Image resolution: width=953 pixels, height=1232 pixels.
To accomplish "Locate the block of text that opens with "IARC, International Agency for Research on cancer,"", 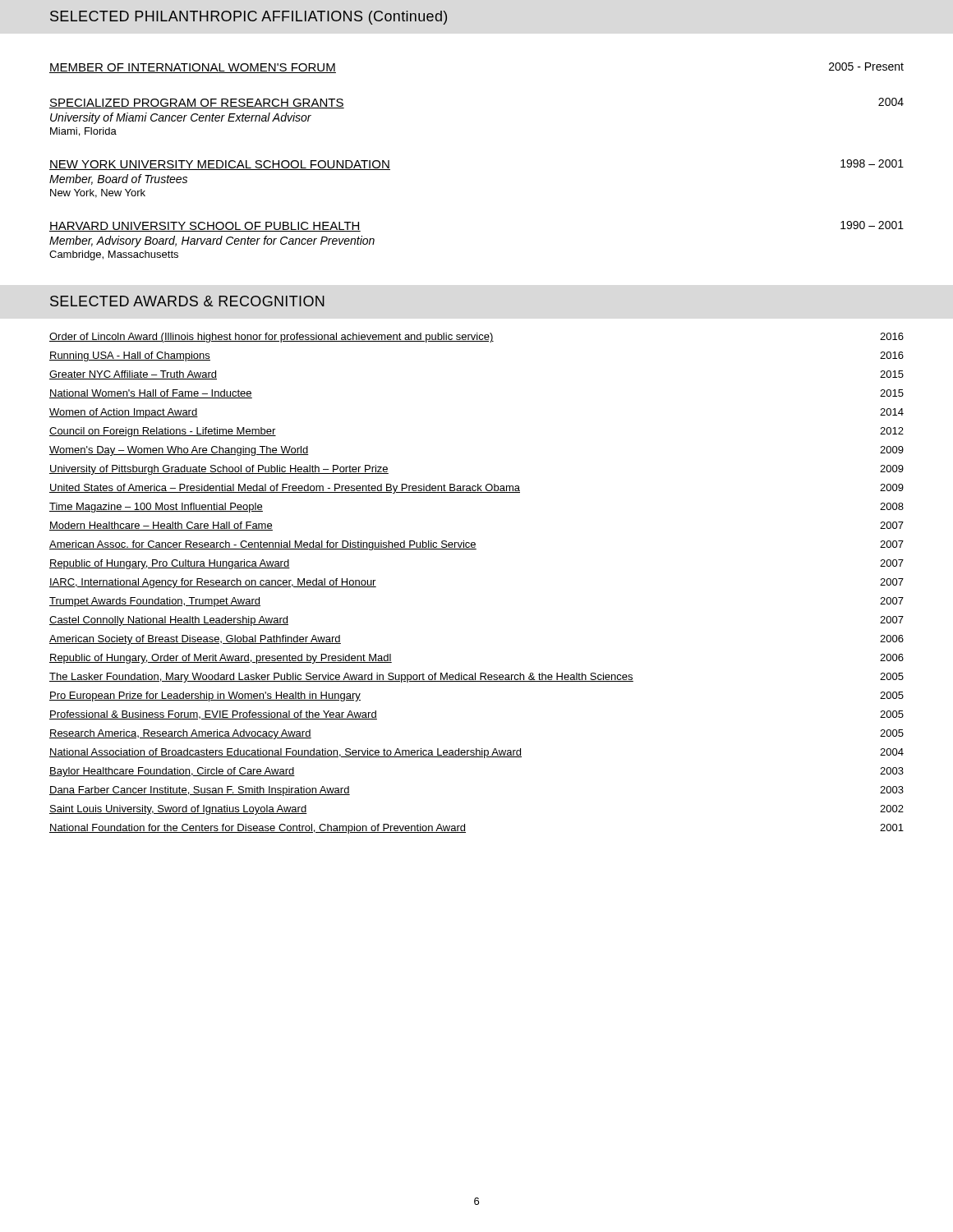I will point(266,583).
